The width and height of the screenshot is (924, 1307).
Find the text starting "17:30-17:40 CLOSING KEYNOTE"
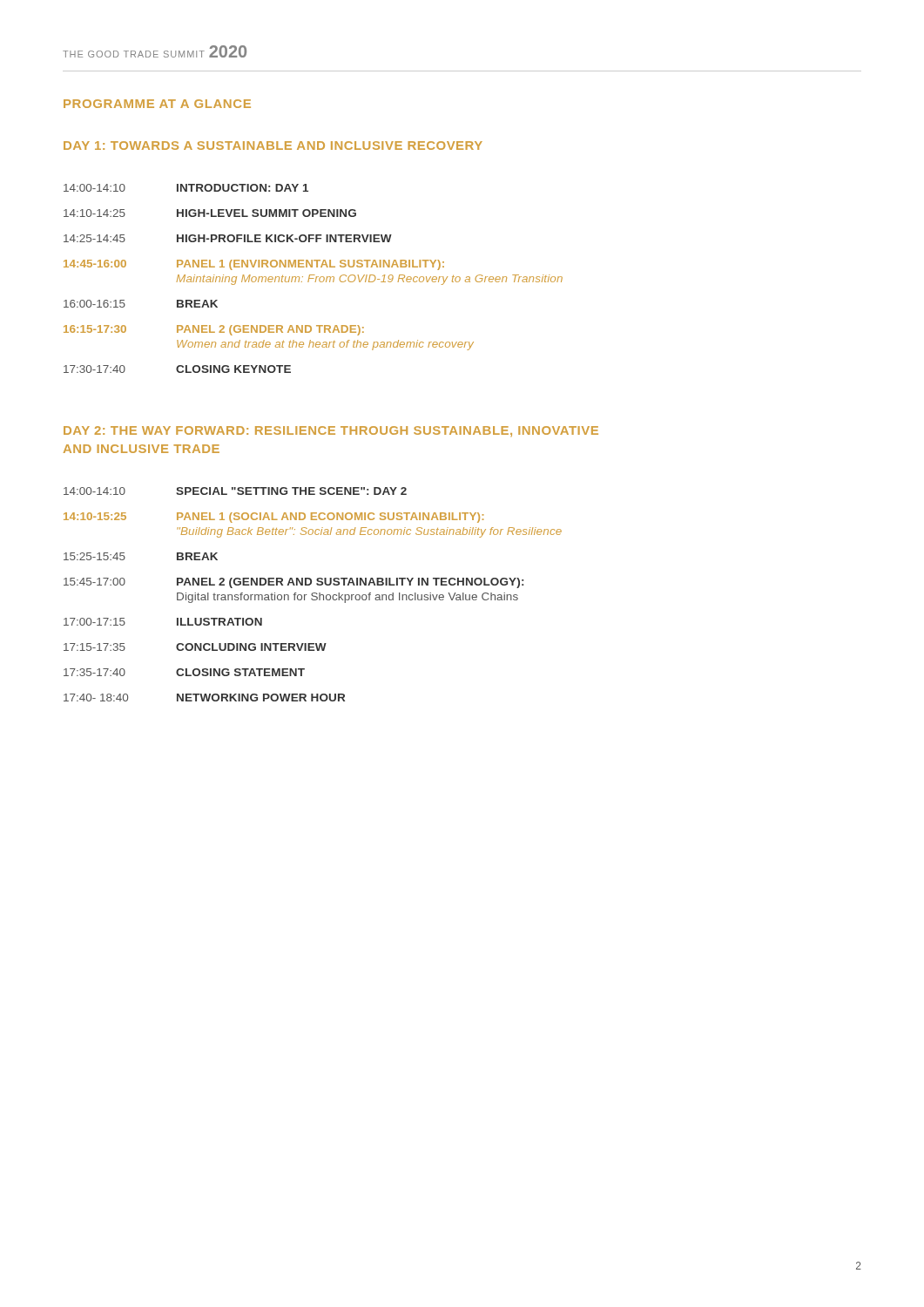tap(177, 369)
